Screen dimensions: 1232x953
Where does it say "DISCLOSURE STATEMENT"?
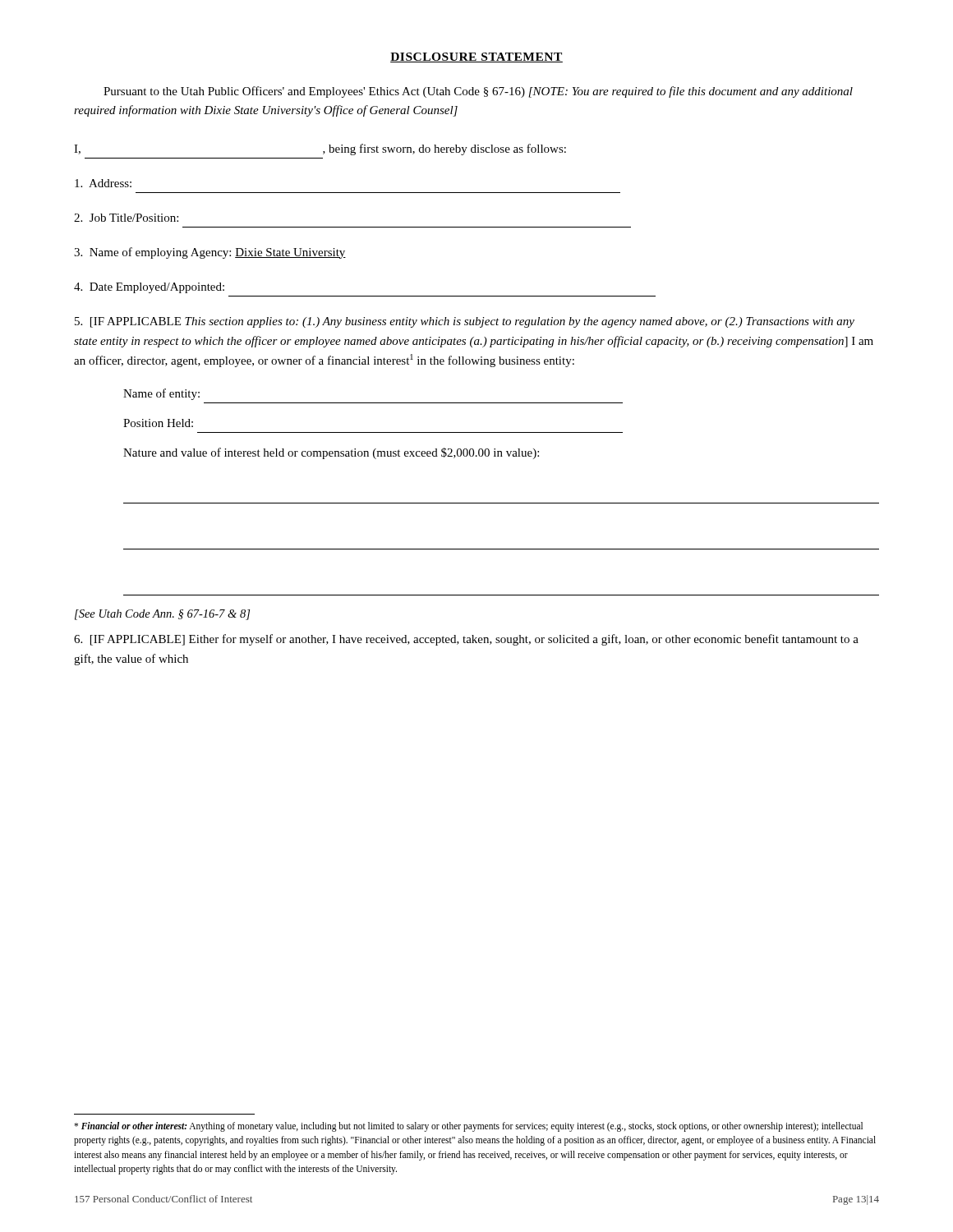[476, 56]
